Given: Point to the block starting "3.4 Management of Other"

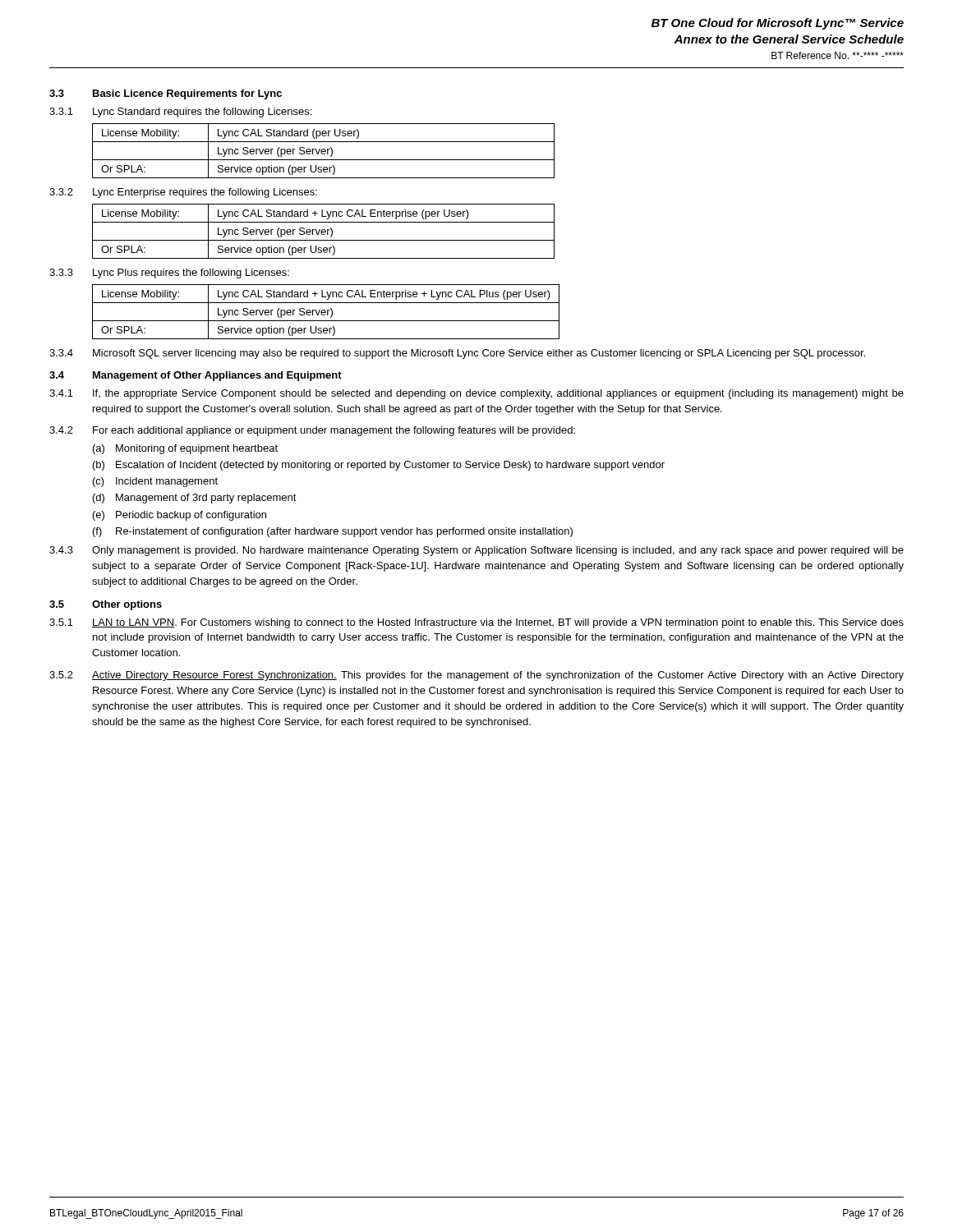Looking at the screenshot, I should [x=195, y=375].
